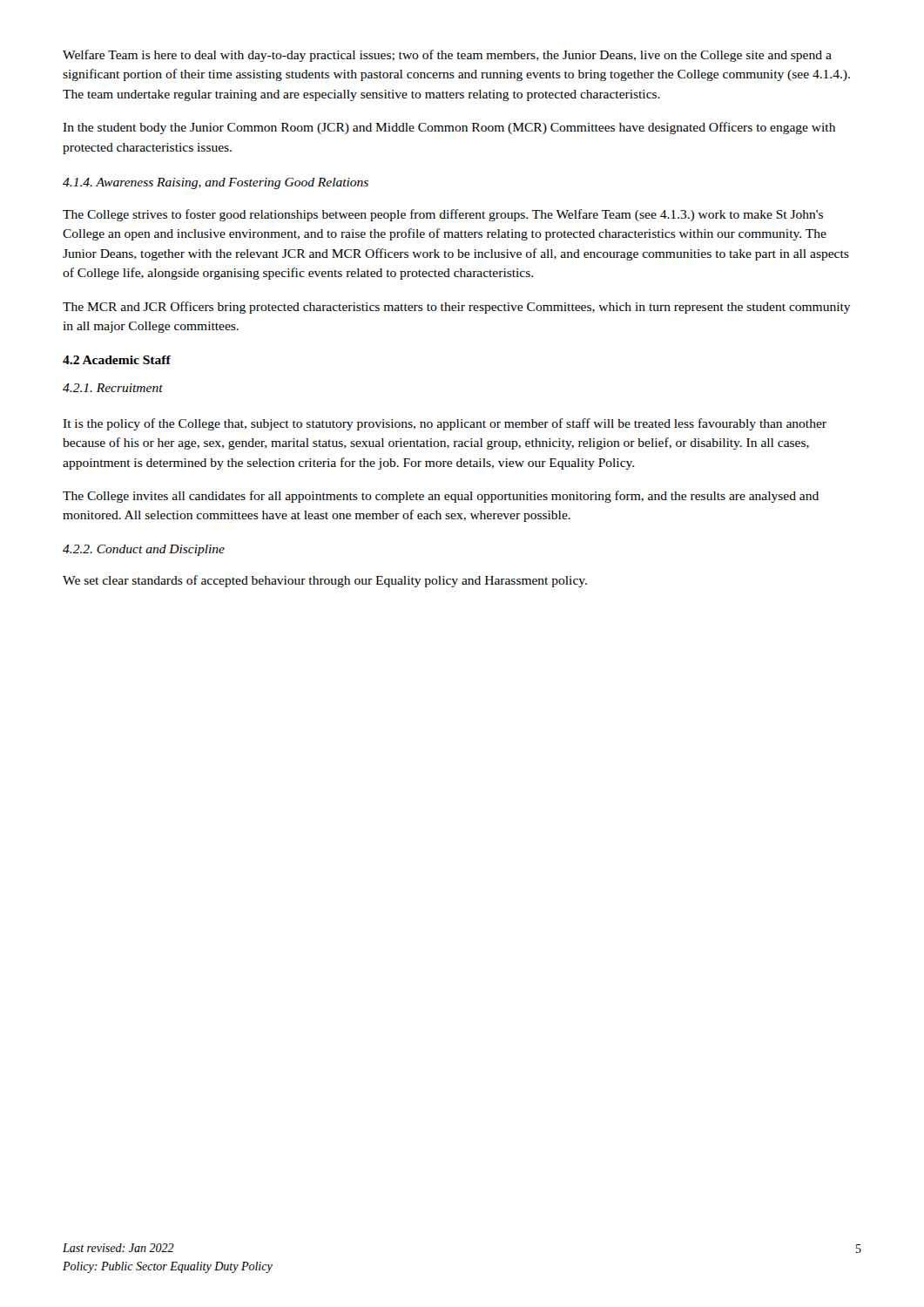Locate the text block starting "It is the"
This screenshot has width=924, height=1307.
pyautogui.click(x=462, y=443)
